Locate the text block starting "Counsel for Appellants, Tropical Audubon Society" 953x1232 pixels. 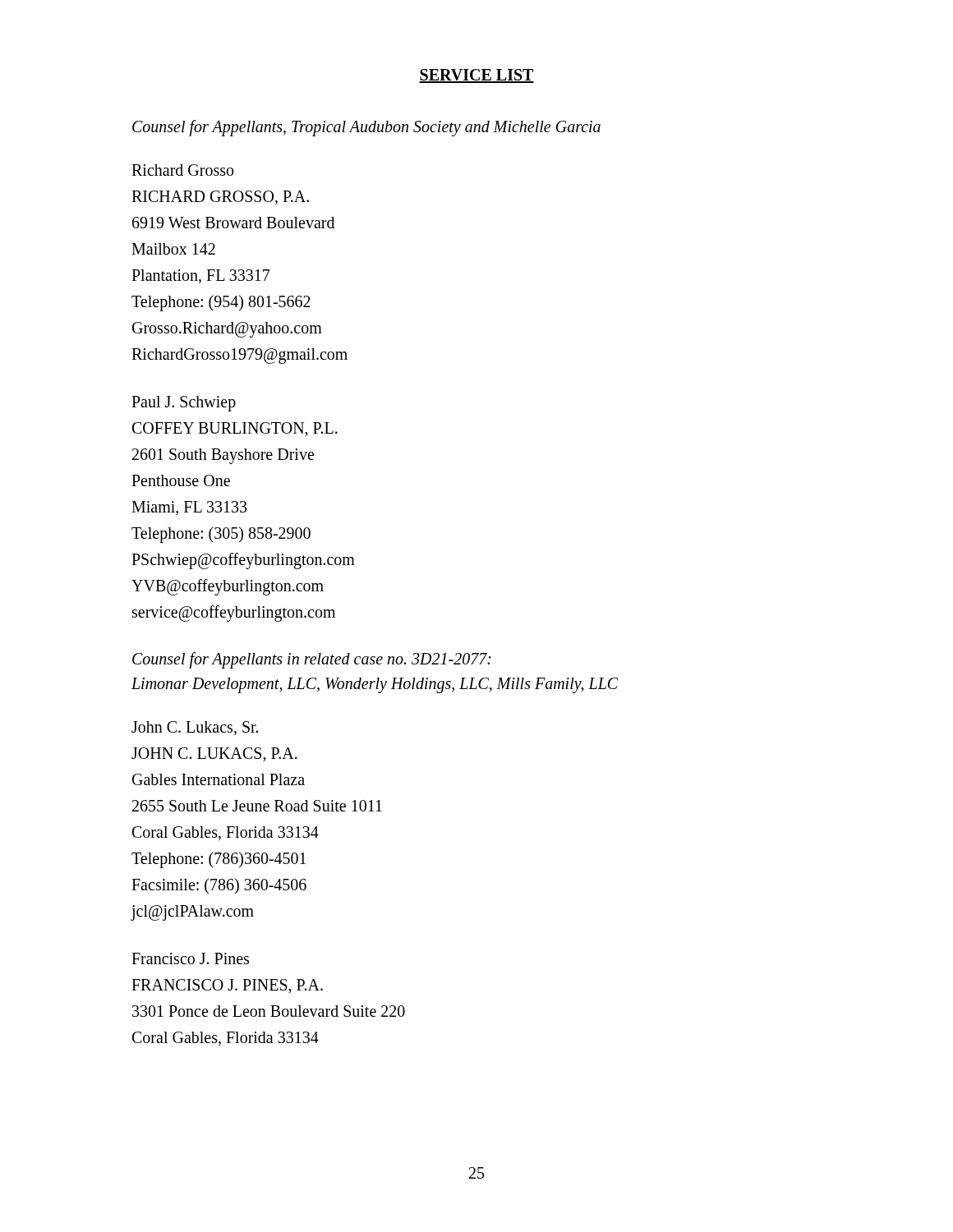click(x=366, y=126)
